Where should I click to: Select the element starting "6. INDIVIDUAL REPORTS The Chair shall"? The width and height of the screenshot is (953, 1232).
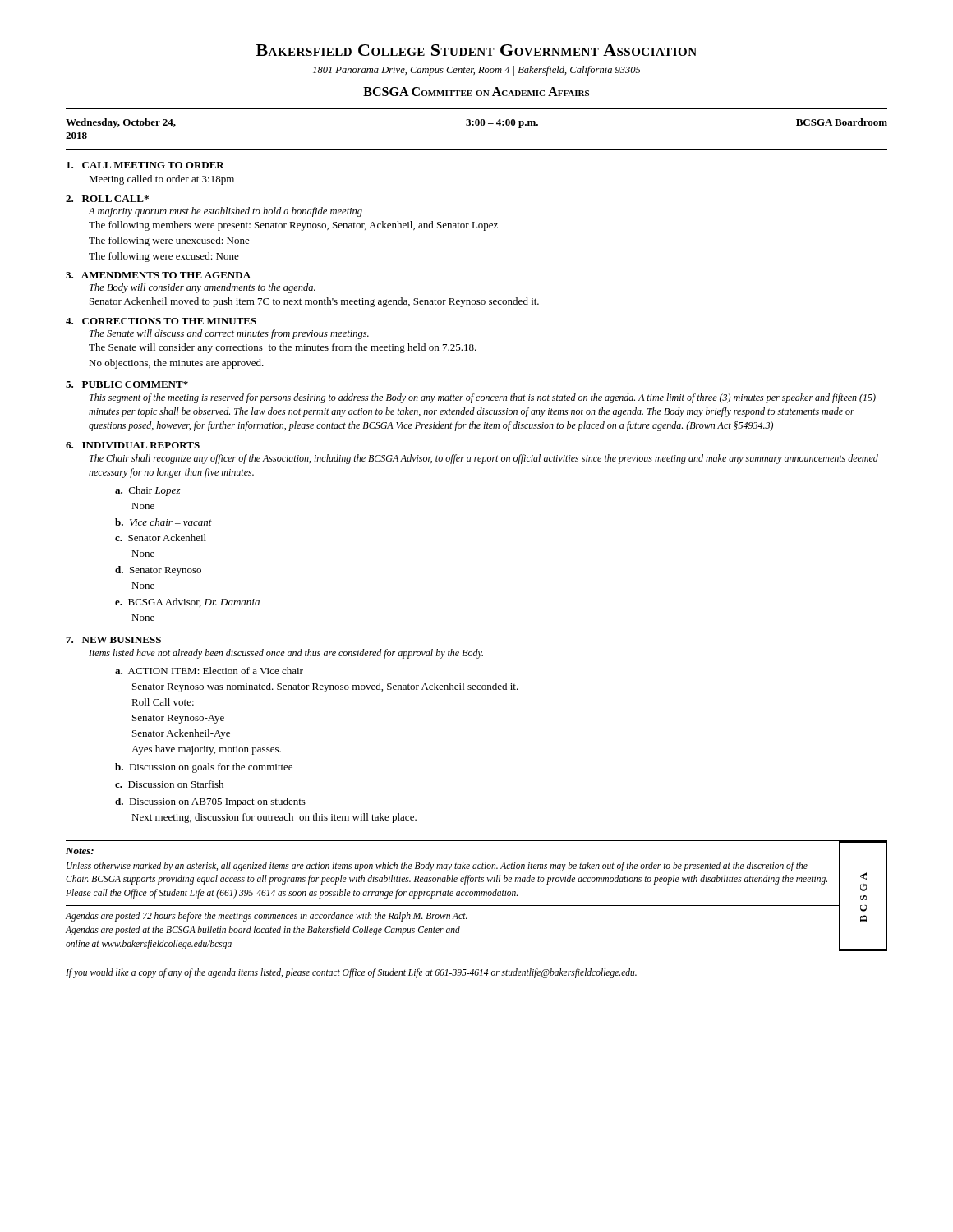point(476,459)
